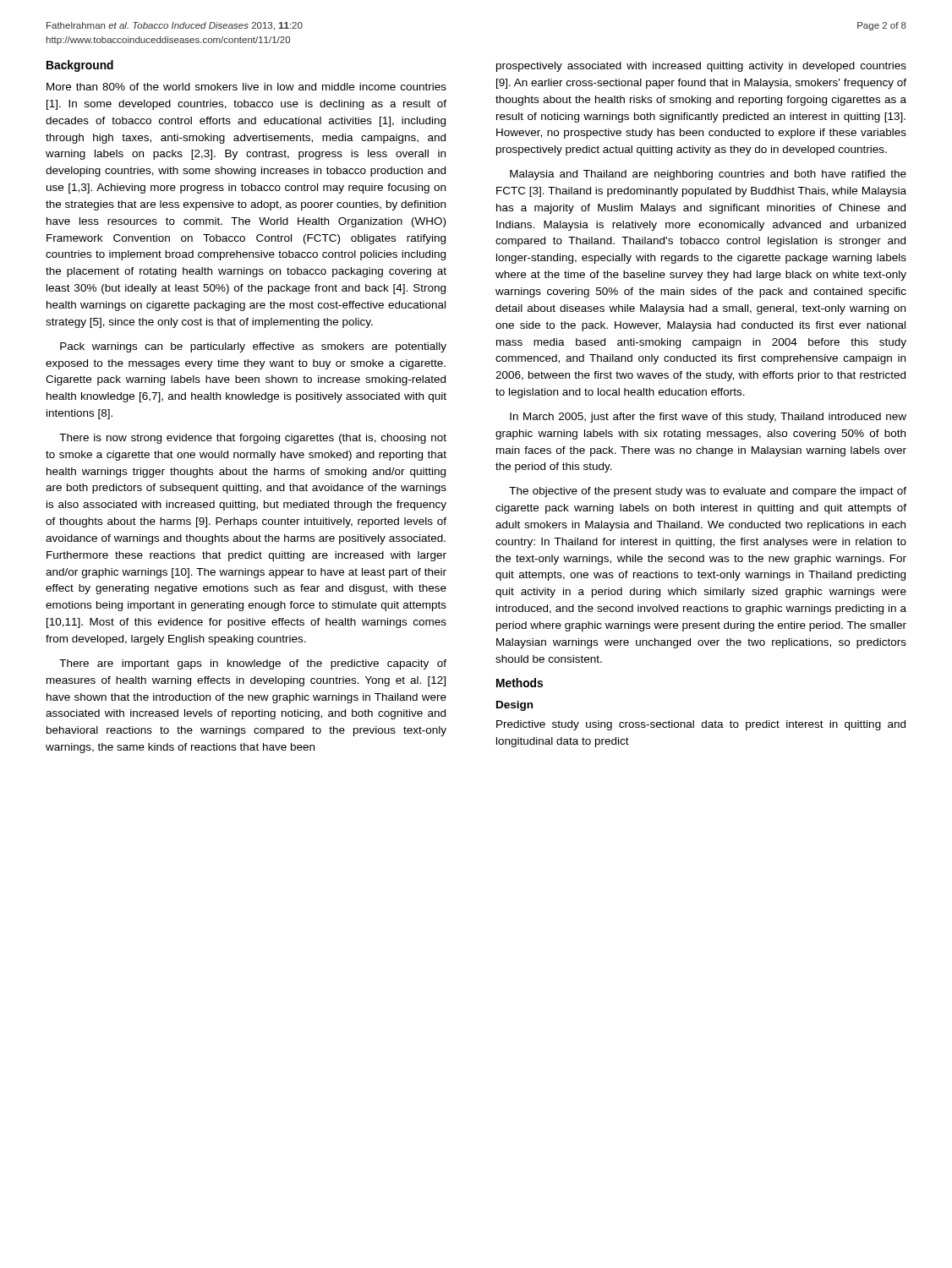Locate the text block that says "In March 2005, just after the first wave"
Screen dimensions: 1268x952
coord(701,442)
